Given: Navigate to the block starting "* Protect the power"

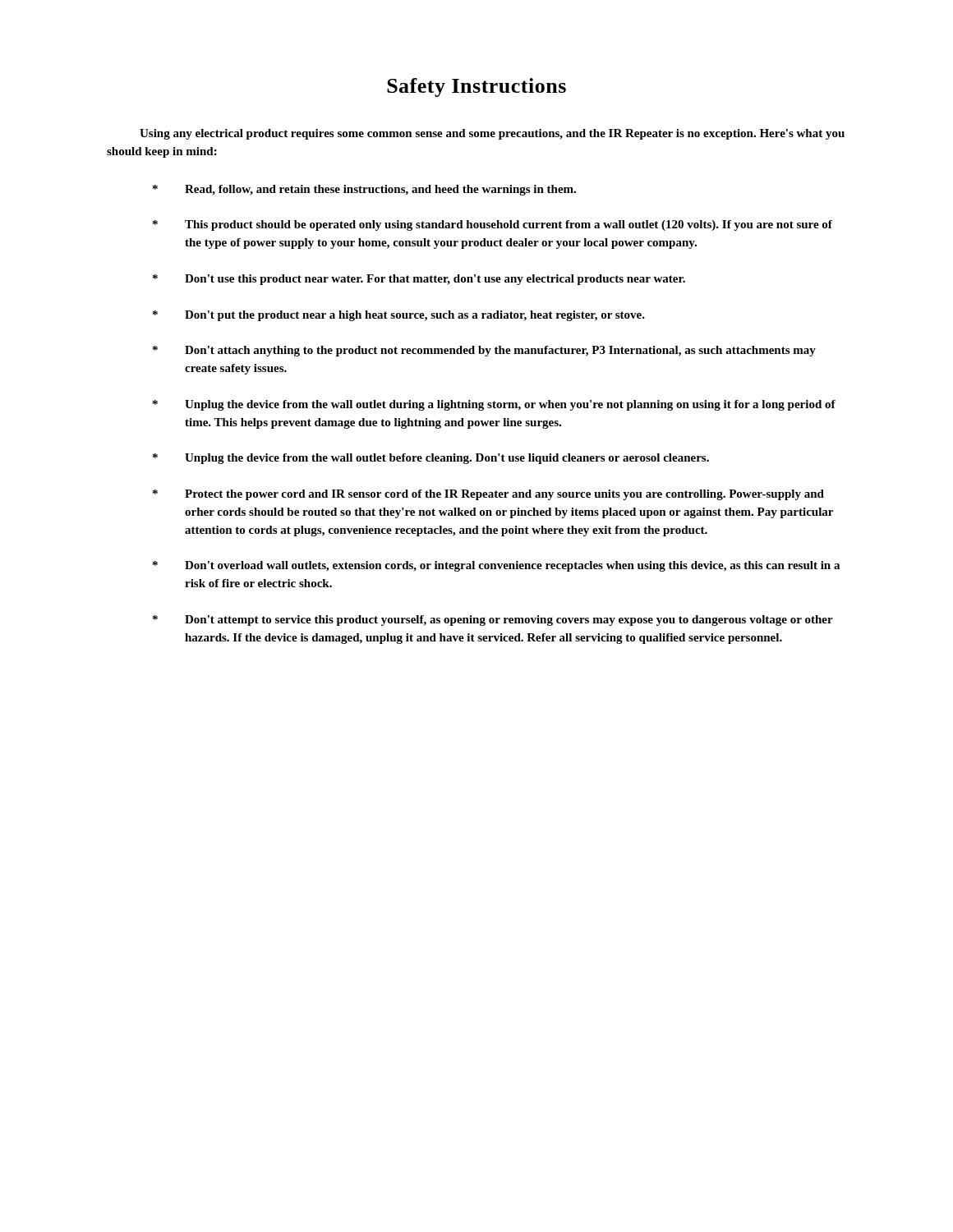Looking at the screenshot, I should pos(476,512).
